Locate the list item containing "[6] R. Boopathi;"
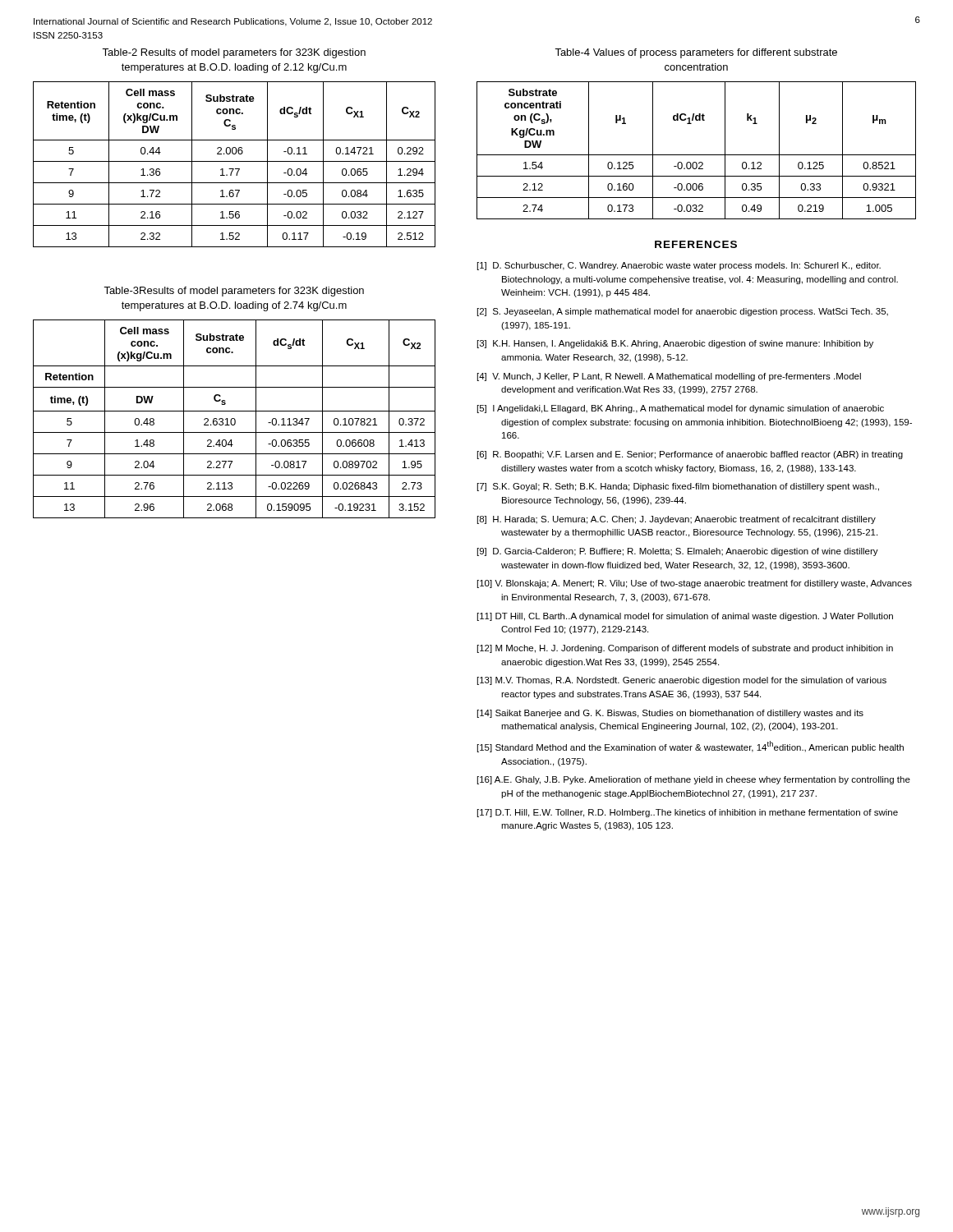 [690, 461]
